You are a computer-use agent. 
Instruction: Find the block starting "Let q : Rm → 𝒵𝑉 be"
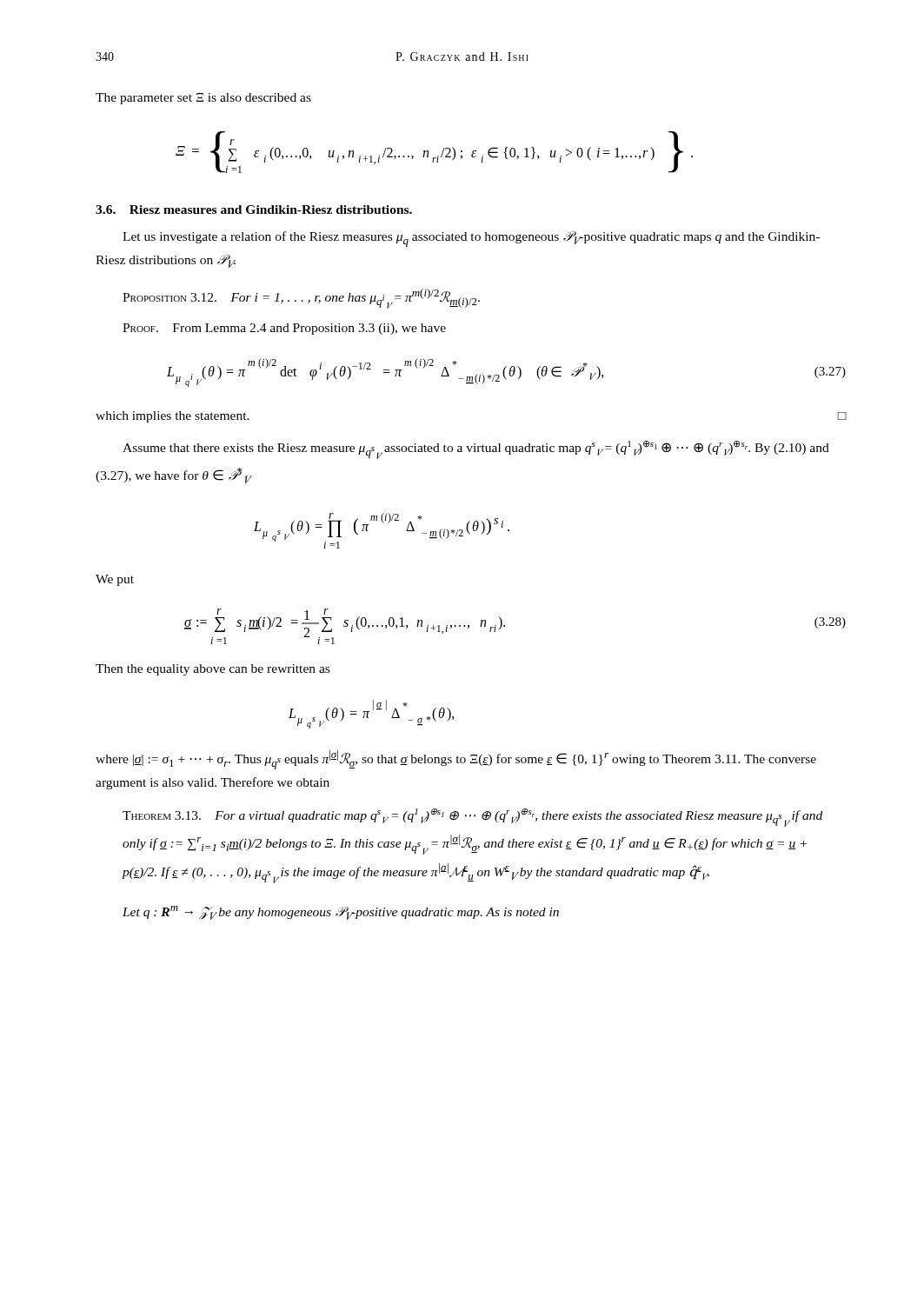click(341, 911)
